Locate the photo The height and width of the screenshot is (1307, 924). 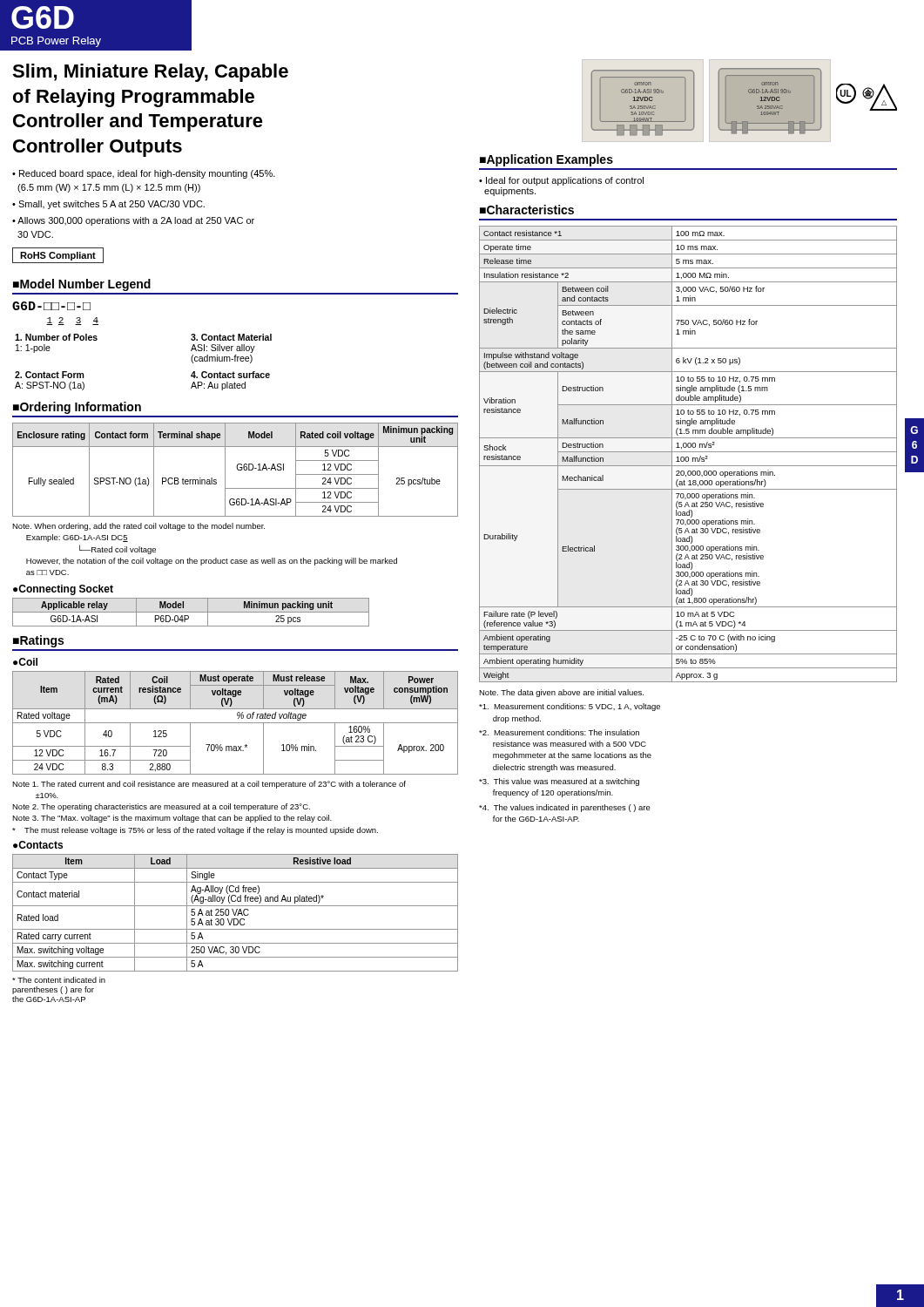tap(706, 101)
